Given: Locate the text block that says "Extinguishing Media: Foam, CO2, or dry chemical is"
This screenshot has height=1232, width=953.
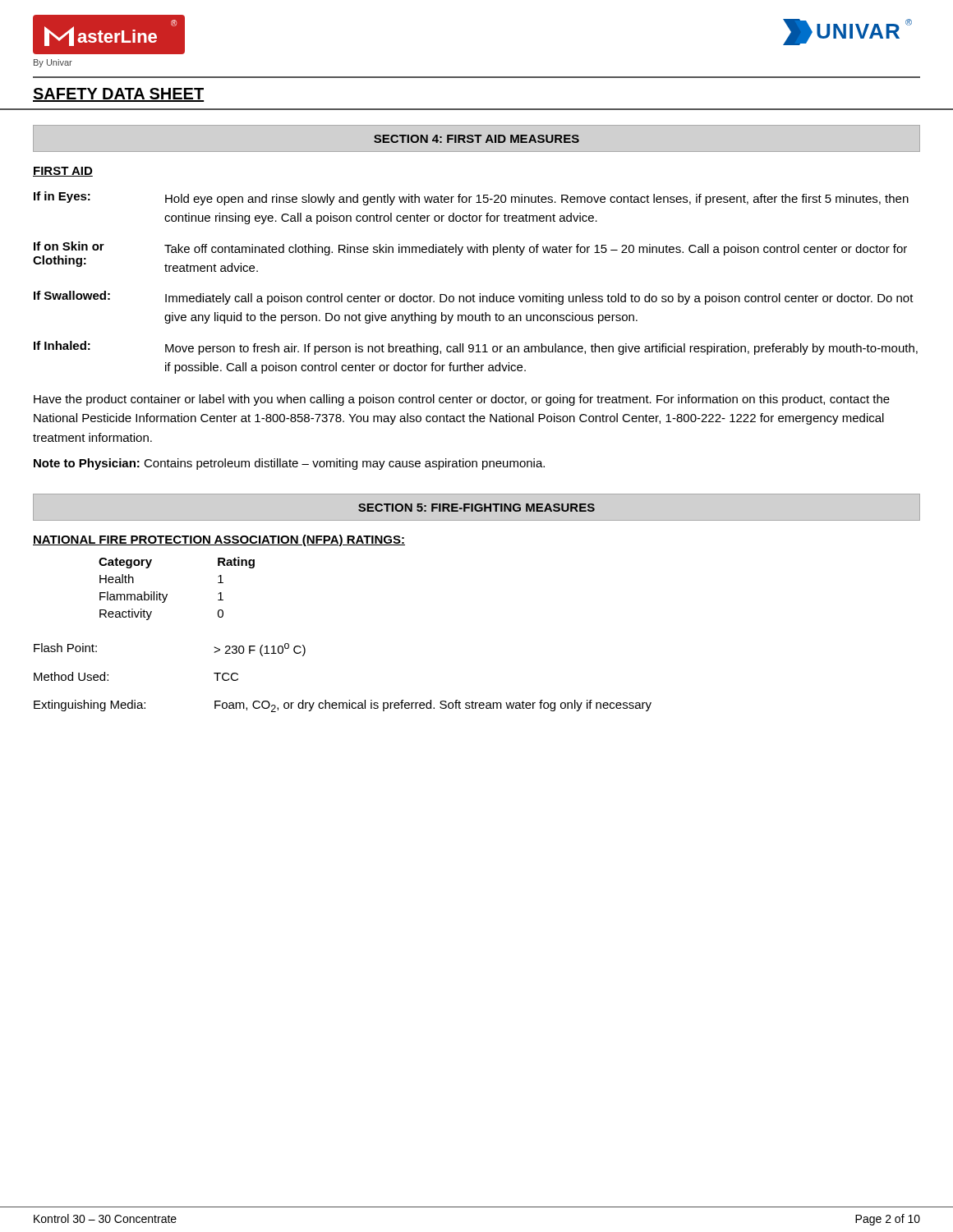Looking at the screenshot, I should [x=476, y=706].
